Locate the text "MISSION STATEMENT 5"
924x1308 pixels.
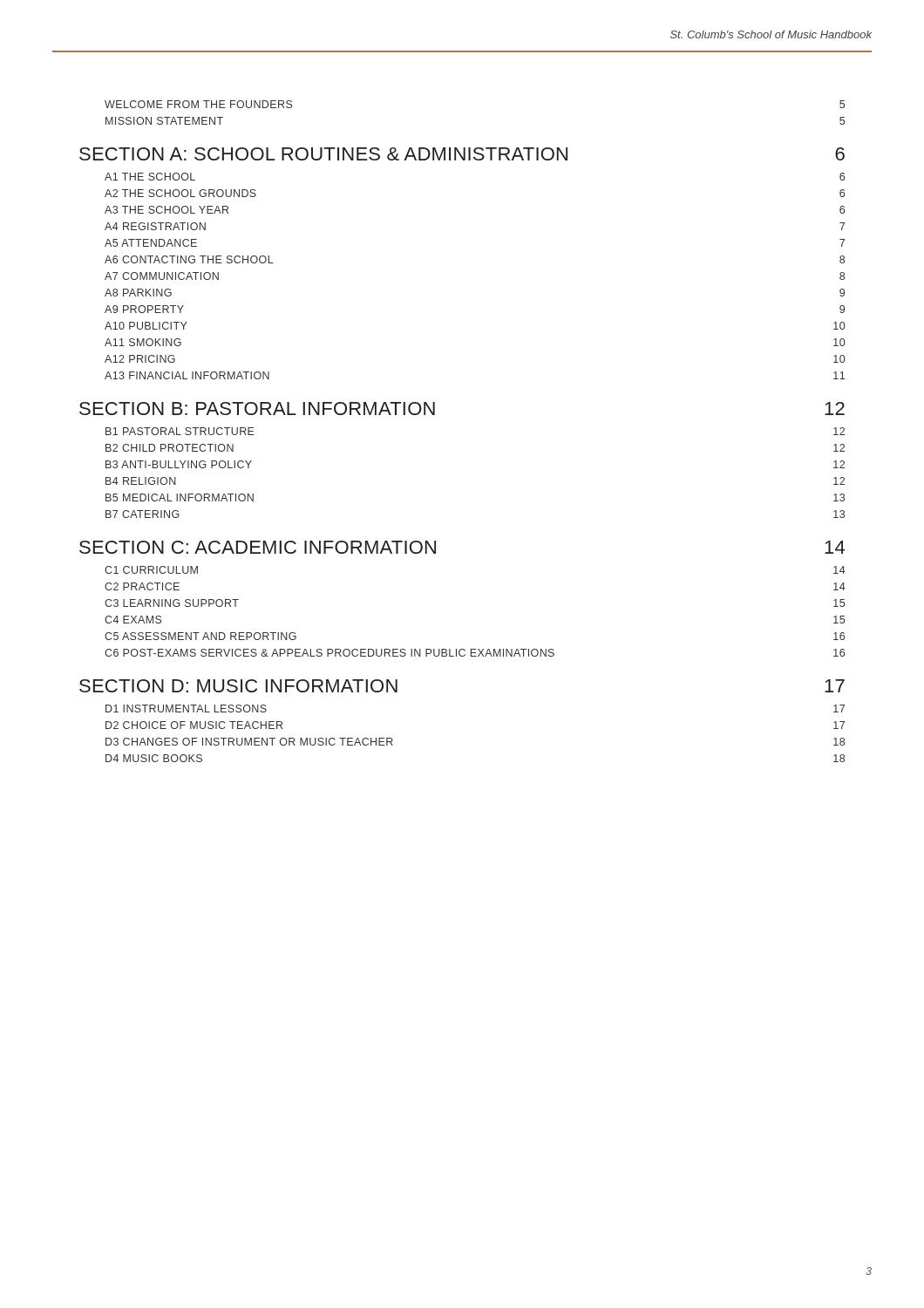[x=160, y=121]
